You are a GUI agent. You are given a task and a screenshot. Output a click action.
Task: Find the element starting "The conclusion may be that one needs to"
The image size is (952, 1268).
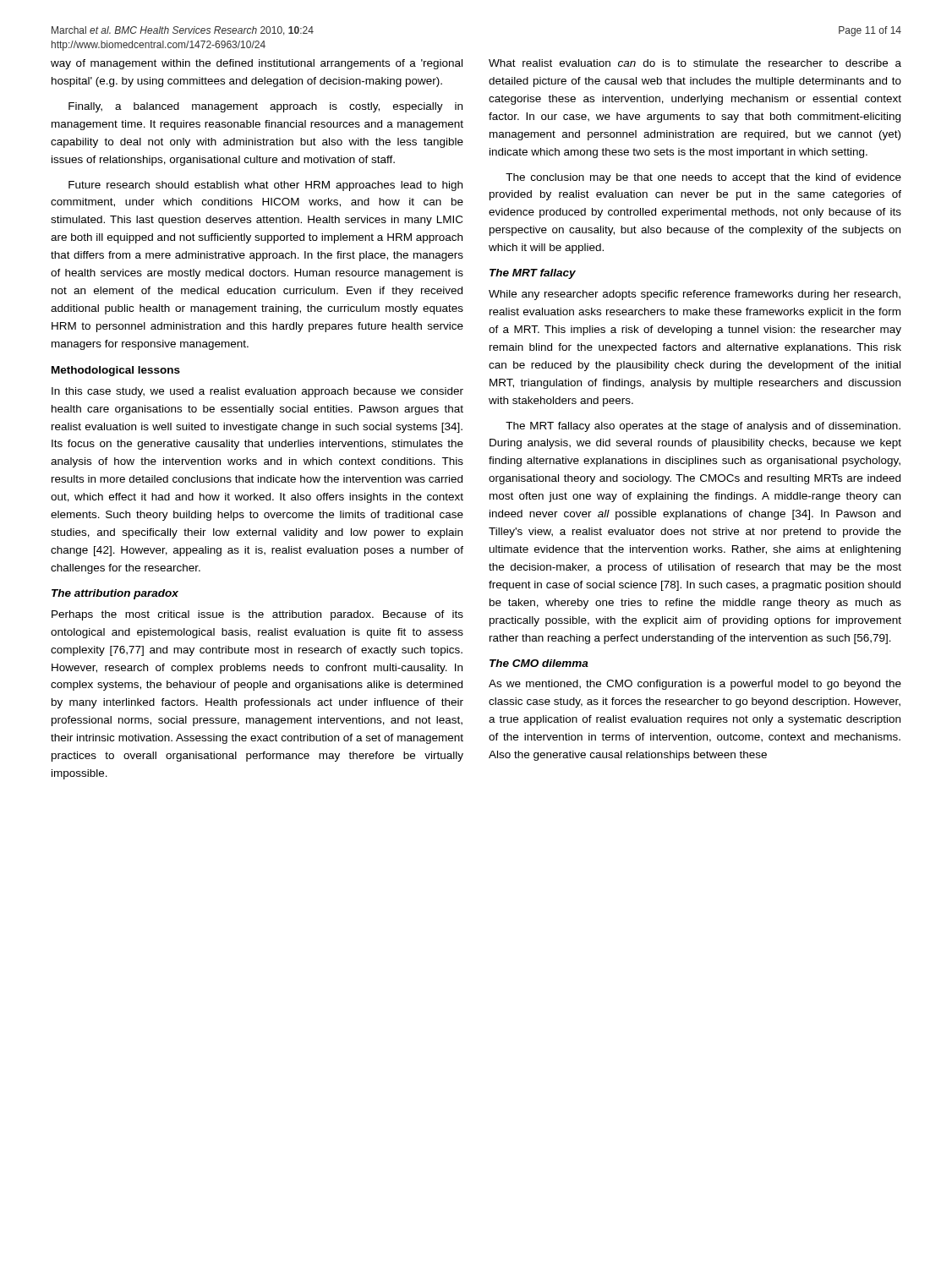tap(695, 213)
